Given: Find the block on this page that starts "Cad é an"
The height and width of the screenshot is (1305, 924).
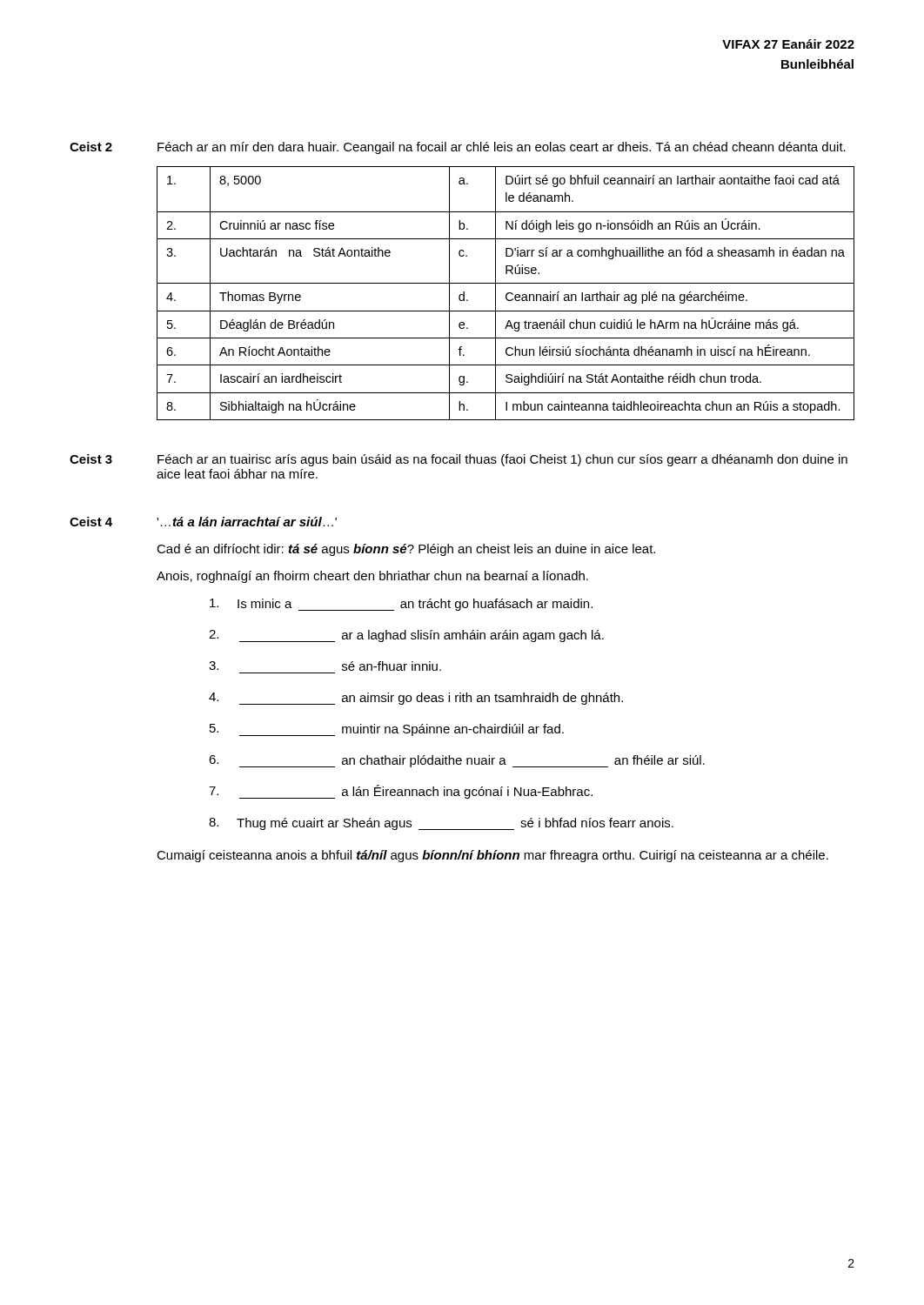Looking at the screenshot, I should click(x=407, y=548).
